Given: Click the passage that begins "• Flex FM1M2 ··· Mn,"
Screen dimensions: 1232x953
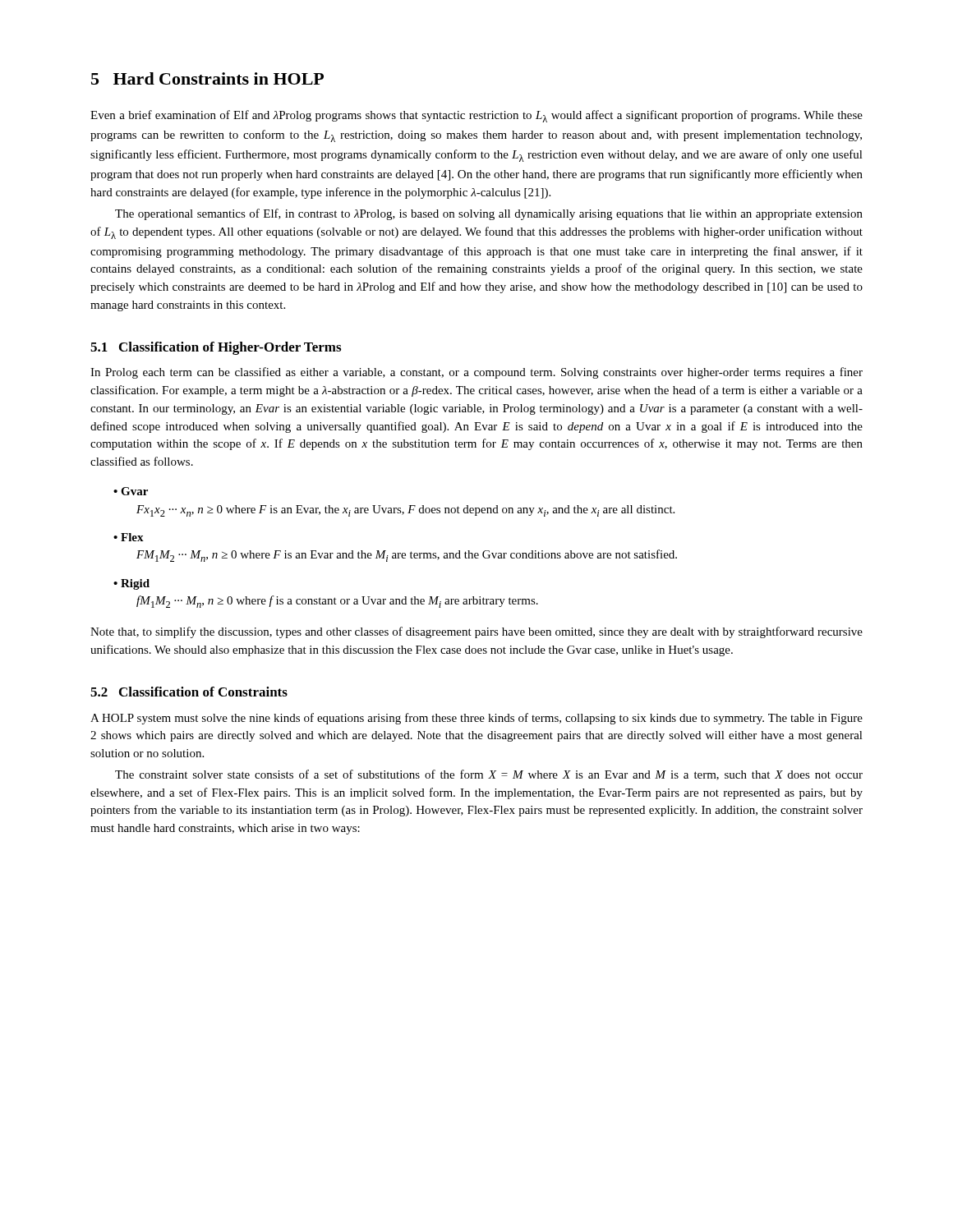Looking at the screenshot, I should click(x=488, y=548).
